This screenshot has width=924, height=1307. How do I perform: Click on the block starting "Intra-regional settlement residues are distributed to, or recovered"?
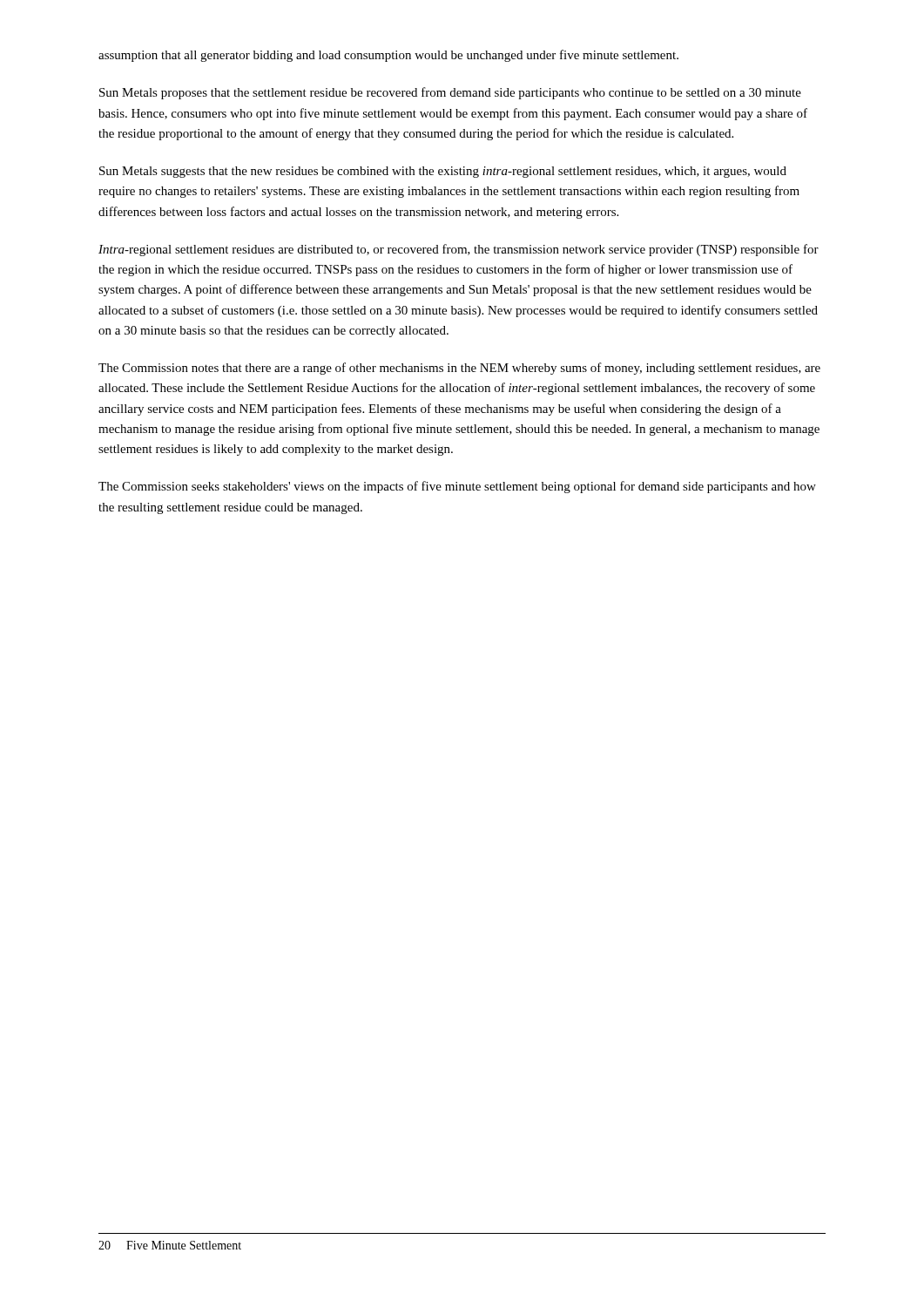pos(458,290)
